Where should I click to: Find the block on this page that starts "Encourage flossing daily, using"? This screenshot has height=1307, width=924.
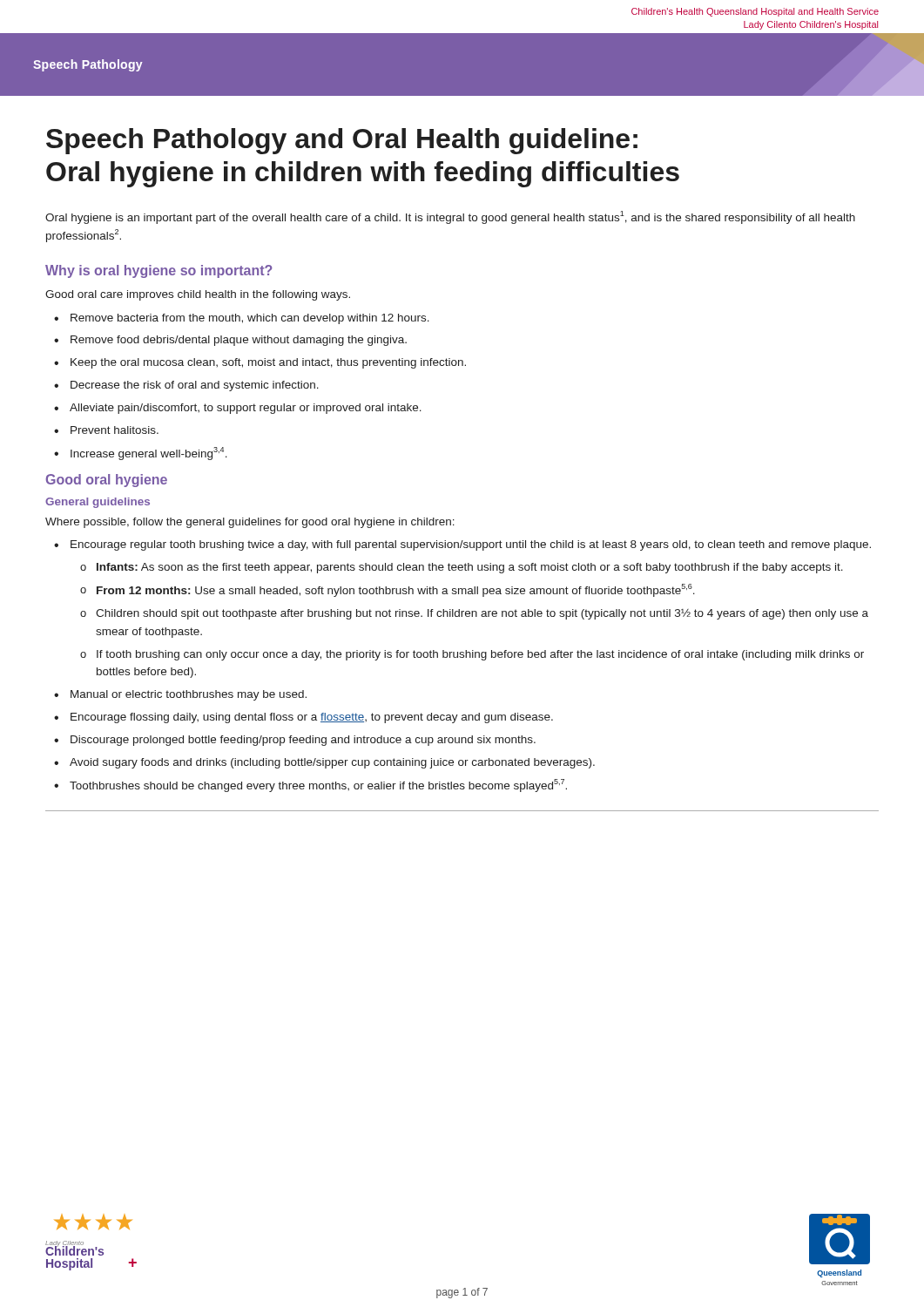click(x=312, y=717)
